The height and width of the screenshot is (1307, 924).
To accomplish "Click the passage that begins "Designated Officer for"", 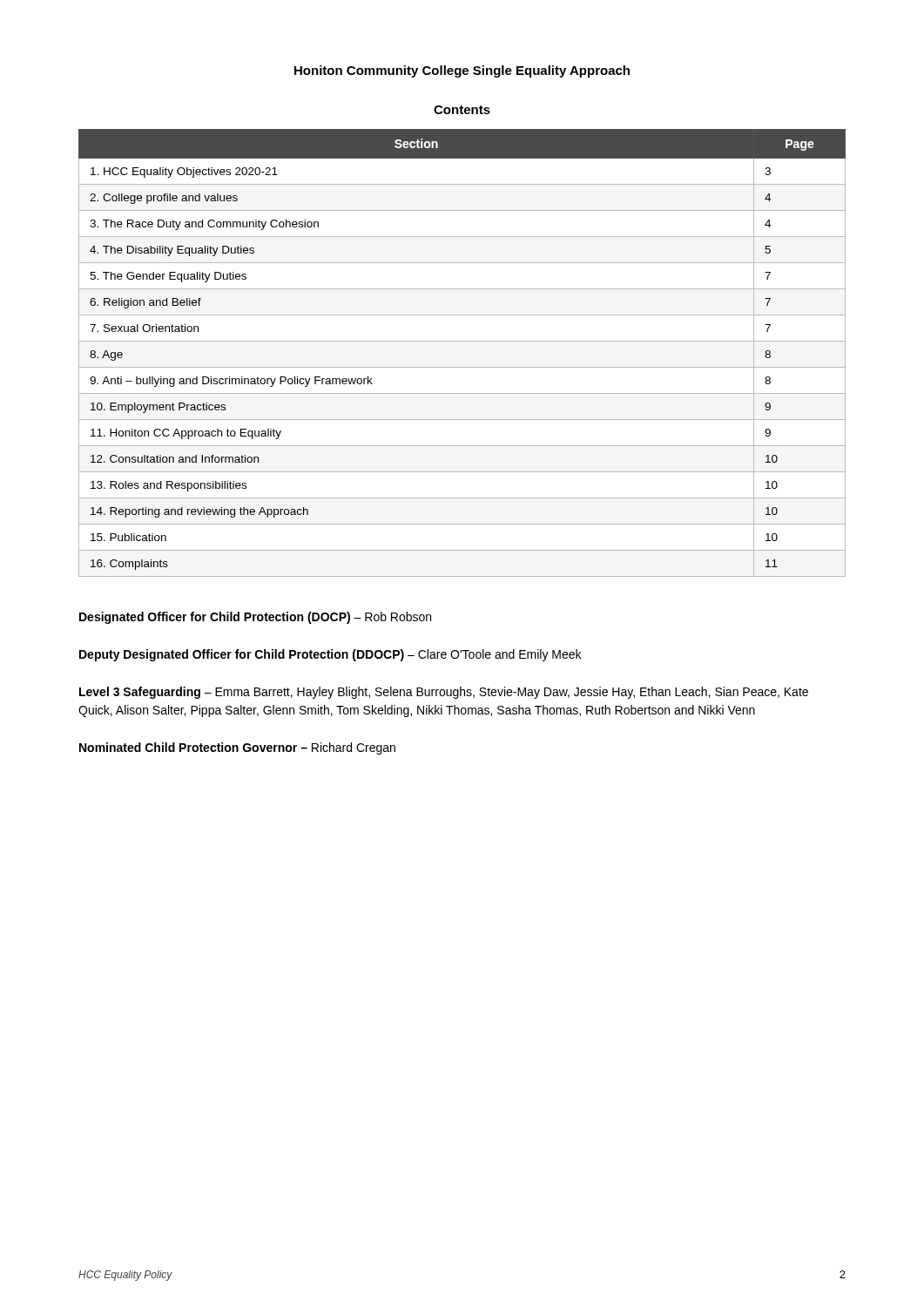I will tap(255, 618).
